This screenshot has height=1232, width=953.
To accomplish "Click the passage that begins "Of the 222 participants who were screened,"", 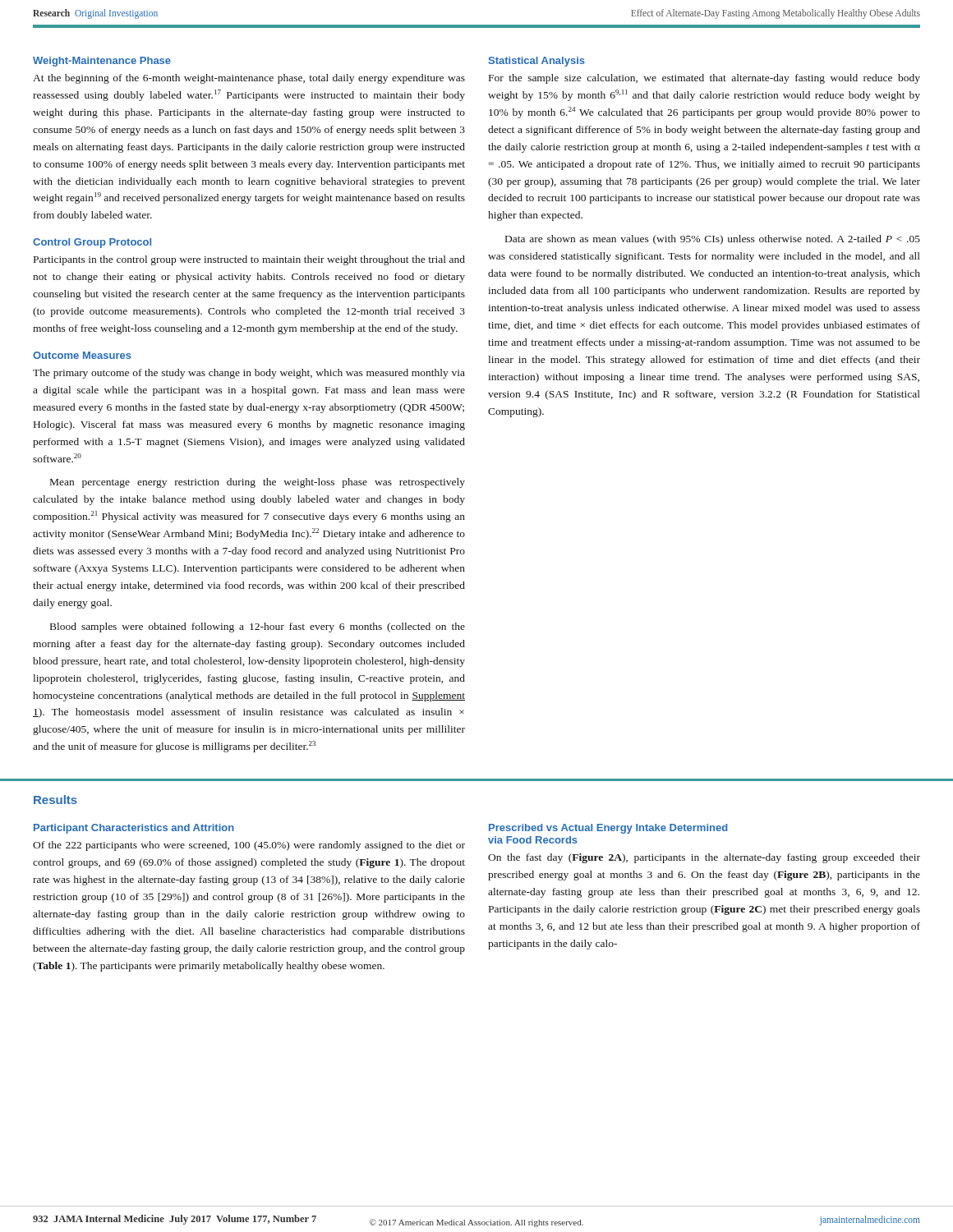I will pyautogui.click(x=249, y=906).
